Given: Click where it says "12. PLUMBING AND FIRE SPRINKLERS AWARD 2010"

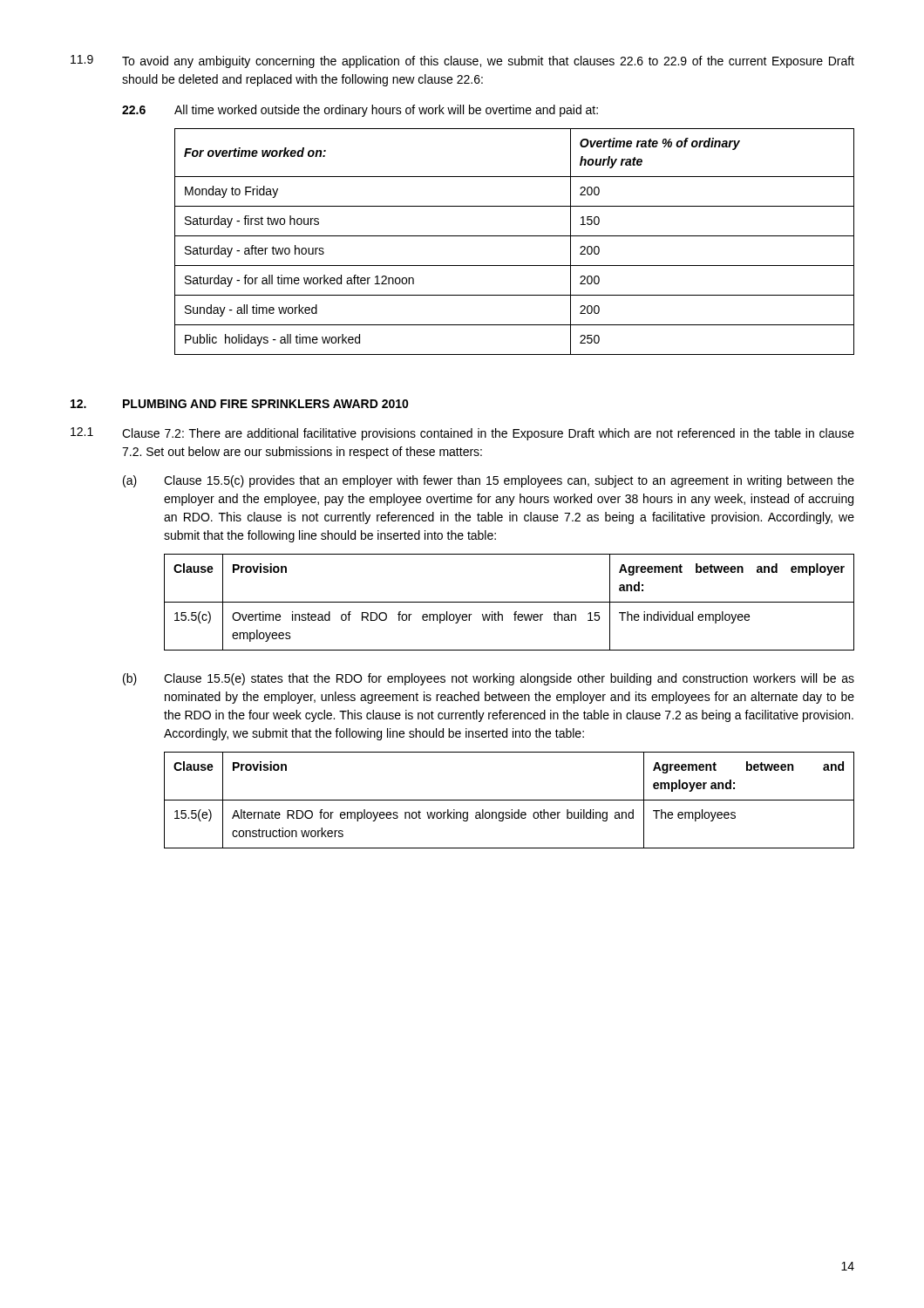Looking at the screenshot, I should point(239,404).
